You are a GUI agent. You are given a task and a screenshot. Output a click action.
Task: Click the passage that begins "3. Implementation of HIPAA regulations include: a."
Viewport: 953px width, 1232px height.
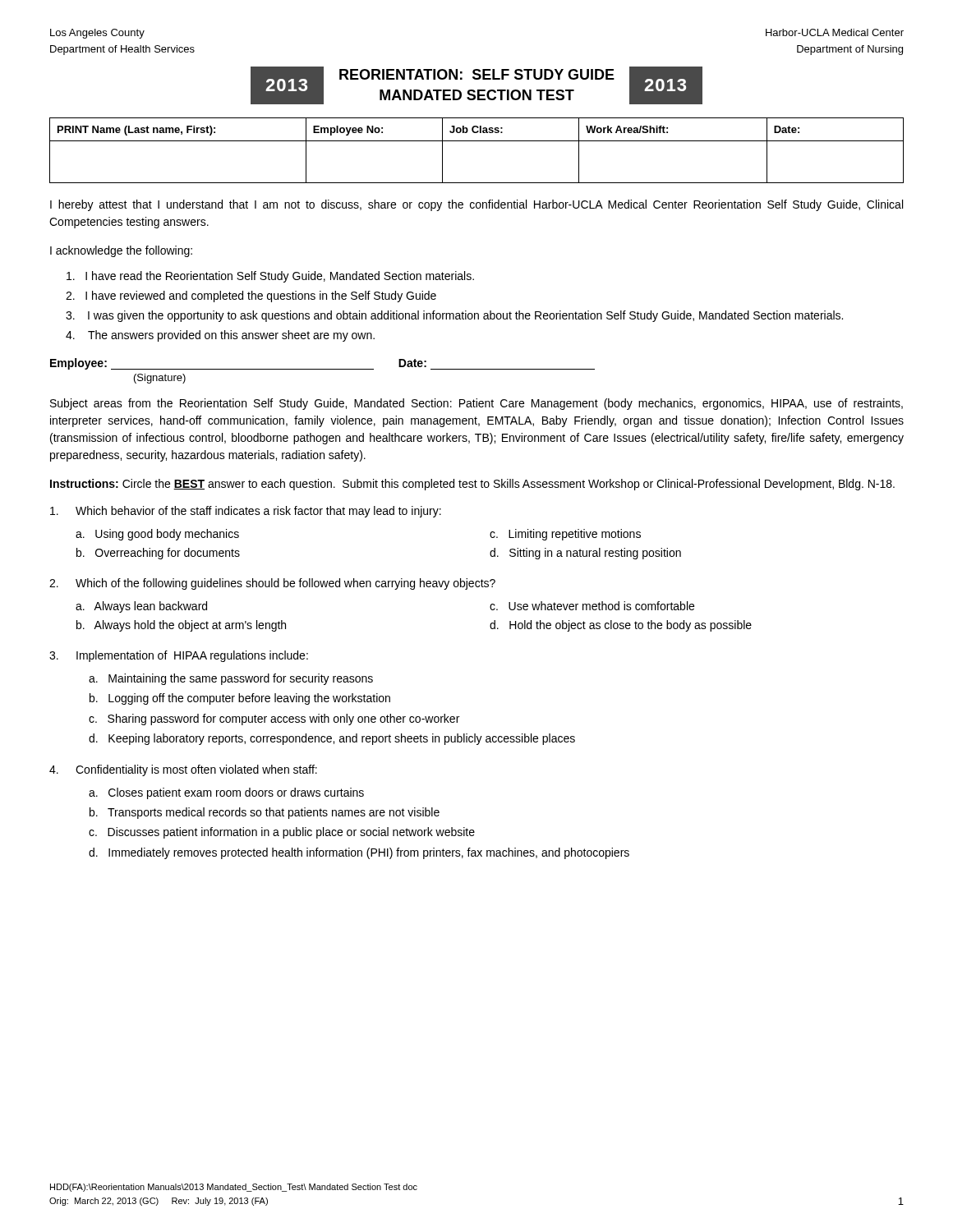(x=179, y=656)
